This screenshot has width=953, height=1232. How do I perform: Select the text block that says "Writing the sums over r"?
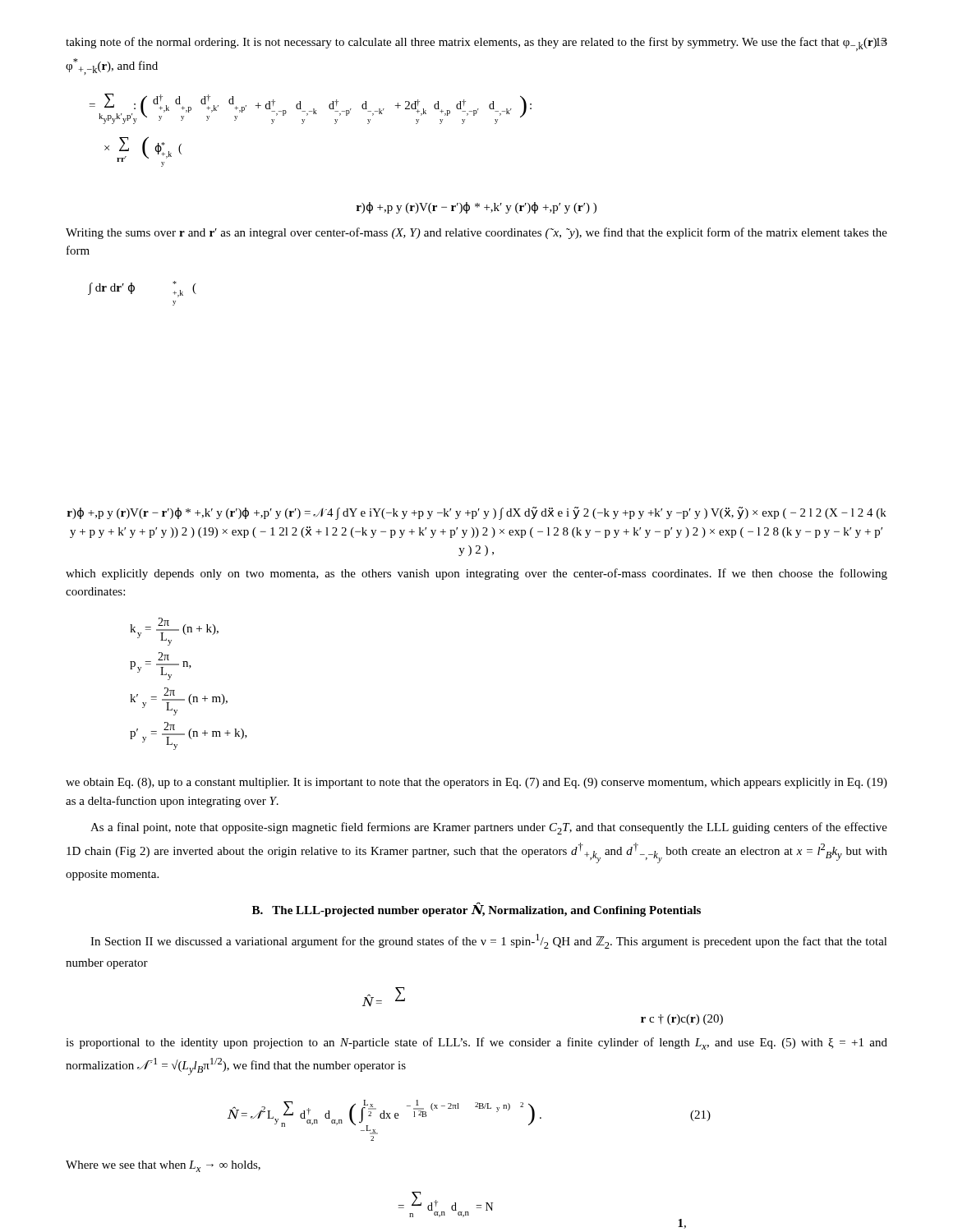coord(476,241)
